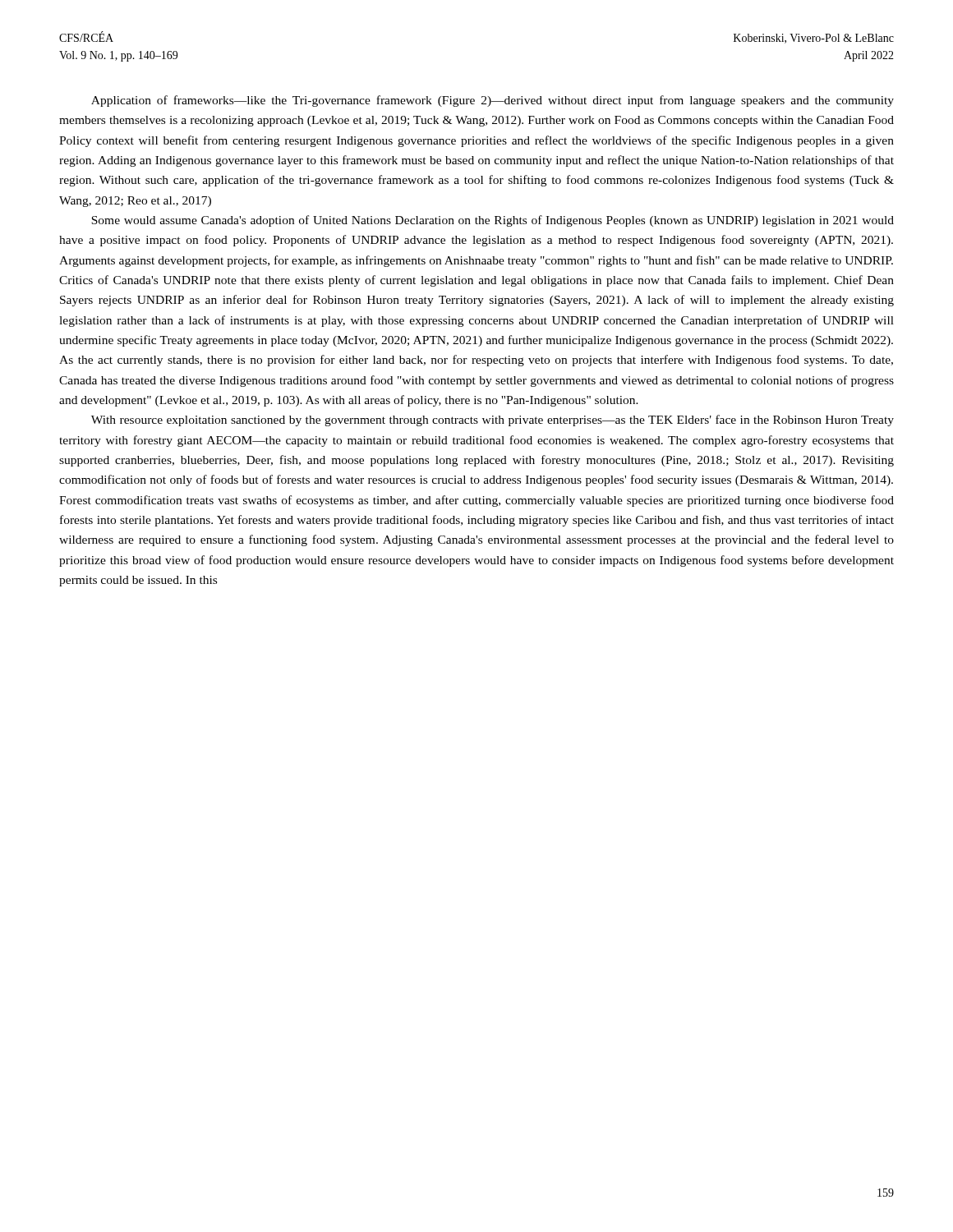Where is the passage that starts "Some would assume"?
This screenshot has height=1232, width=953.
476,310
